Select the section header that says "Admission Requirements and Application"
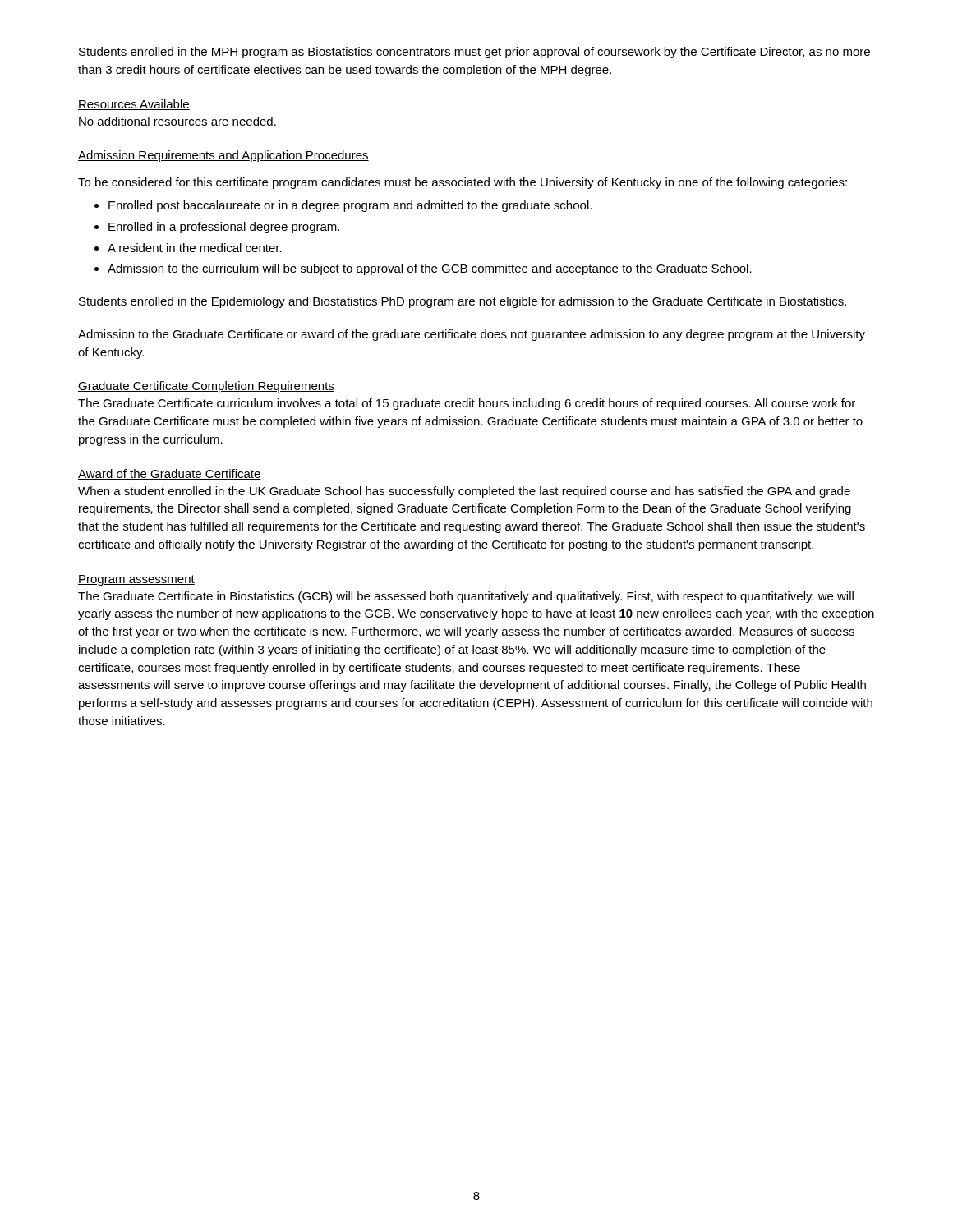Viewport: 953px width, 1232px height. pos(223,155)
